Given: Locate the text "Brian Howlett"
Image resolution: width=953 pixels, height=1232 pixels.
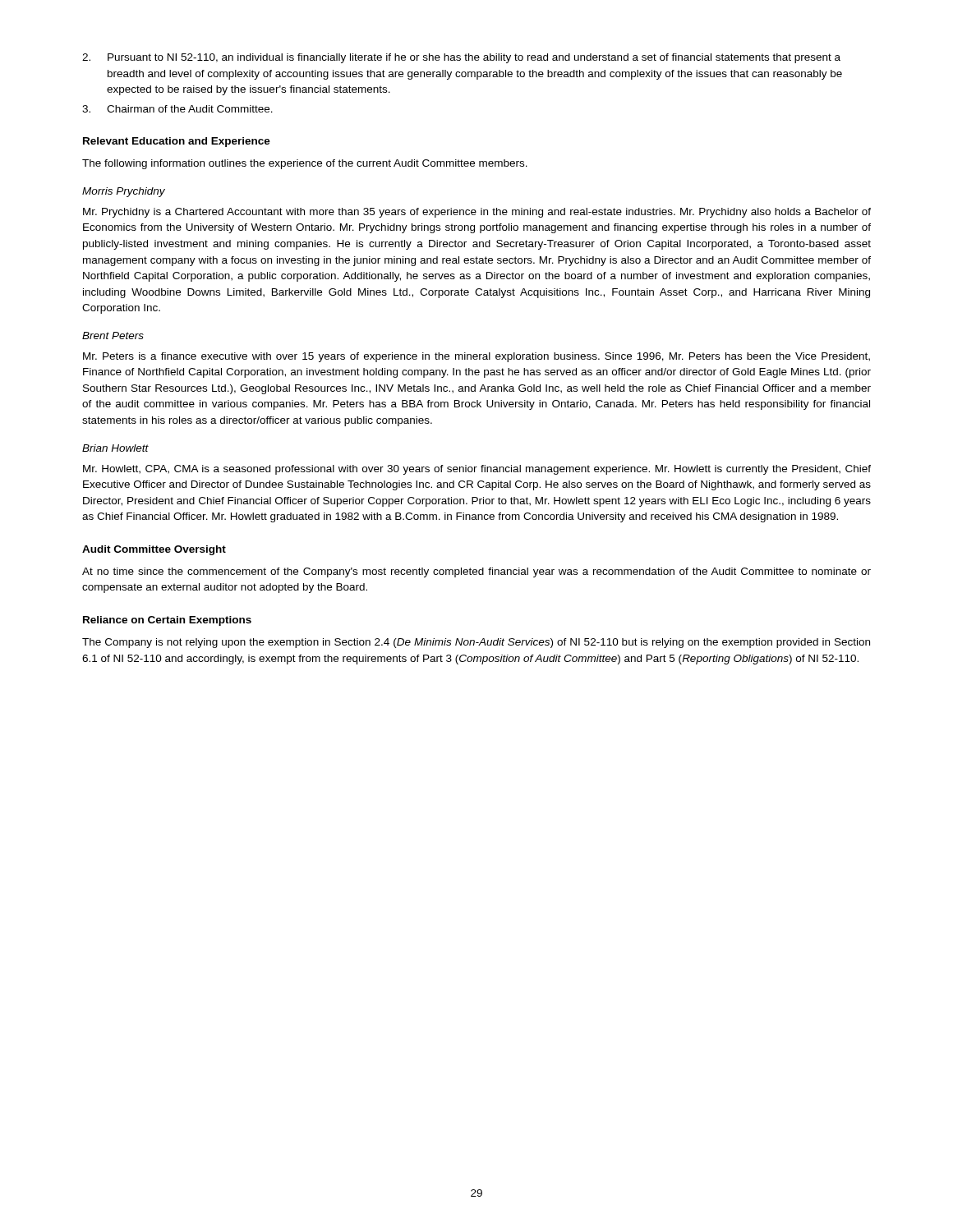Looking at the screenshot, I should point(115,448).
